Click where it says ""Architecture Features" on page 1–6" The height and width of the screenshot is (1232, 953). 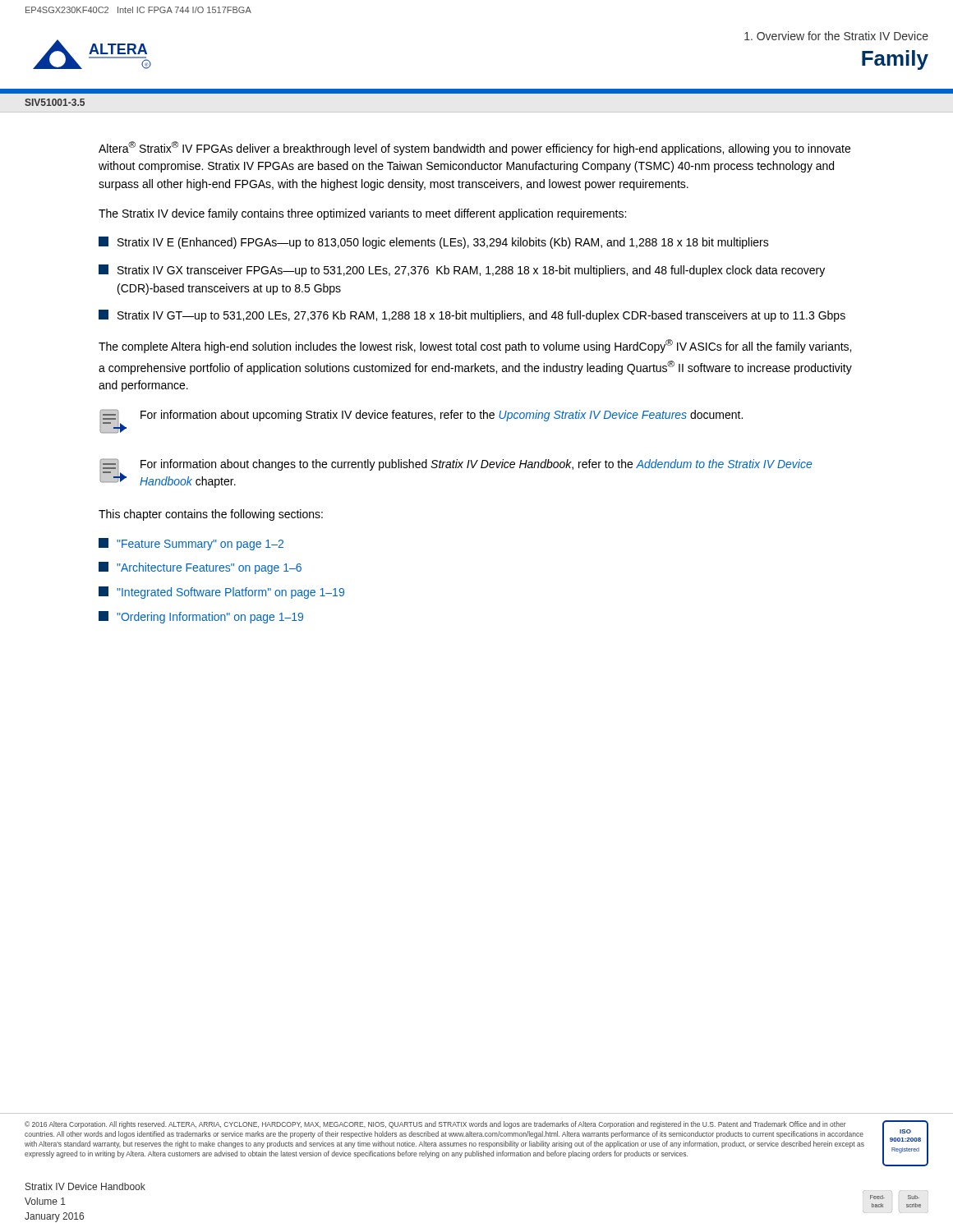pos(200,568)
